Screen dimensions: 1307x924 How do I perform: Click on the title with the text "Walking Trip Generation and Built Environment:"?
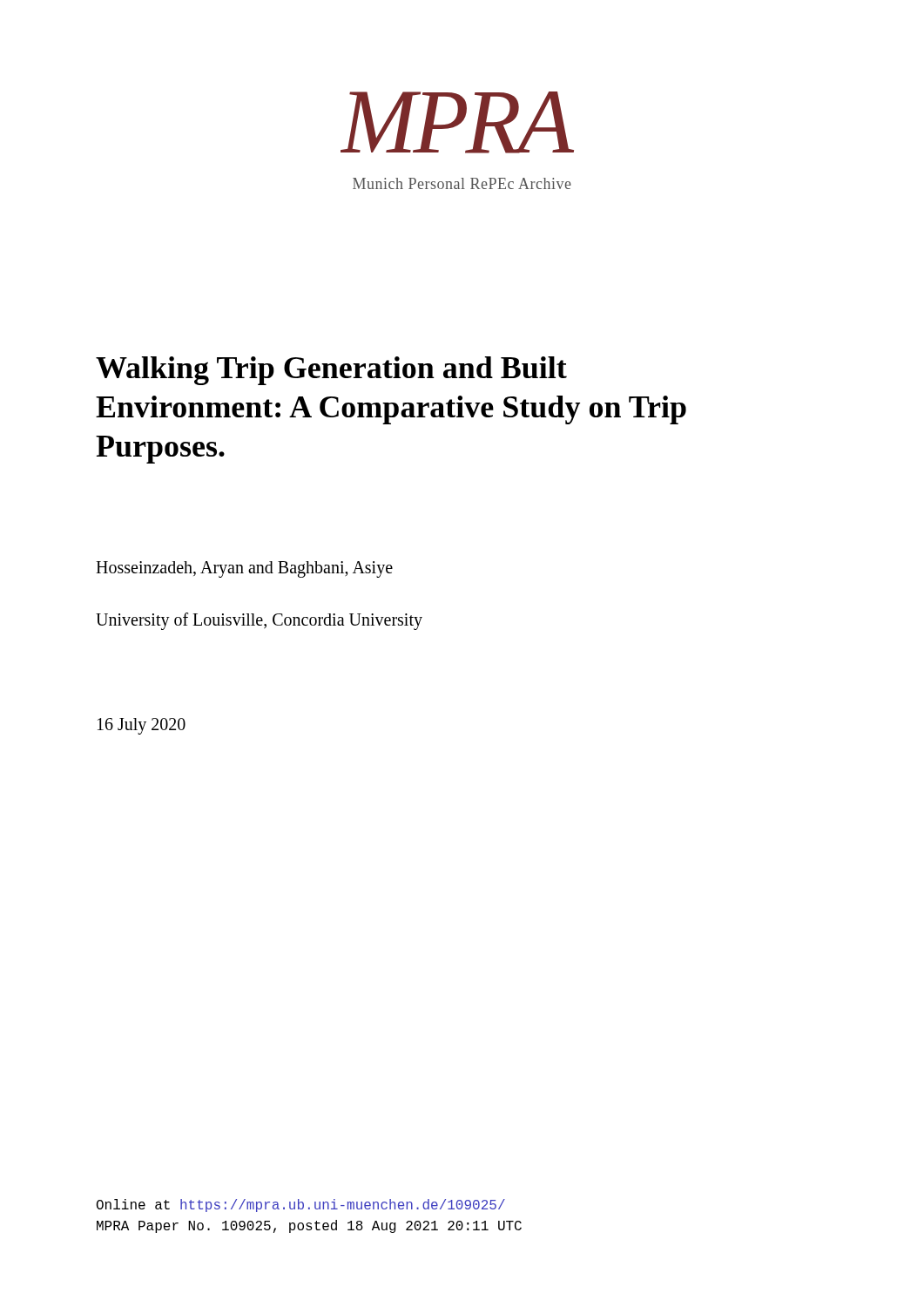pos(401,407)
